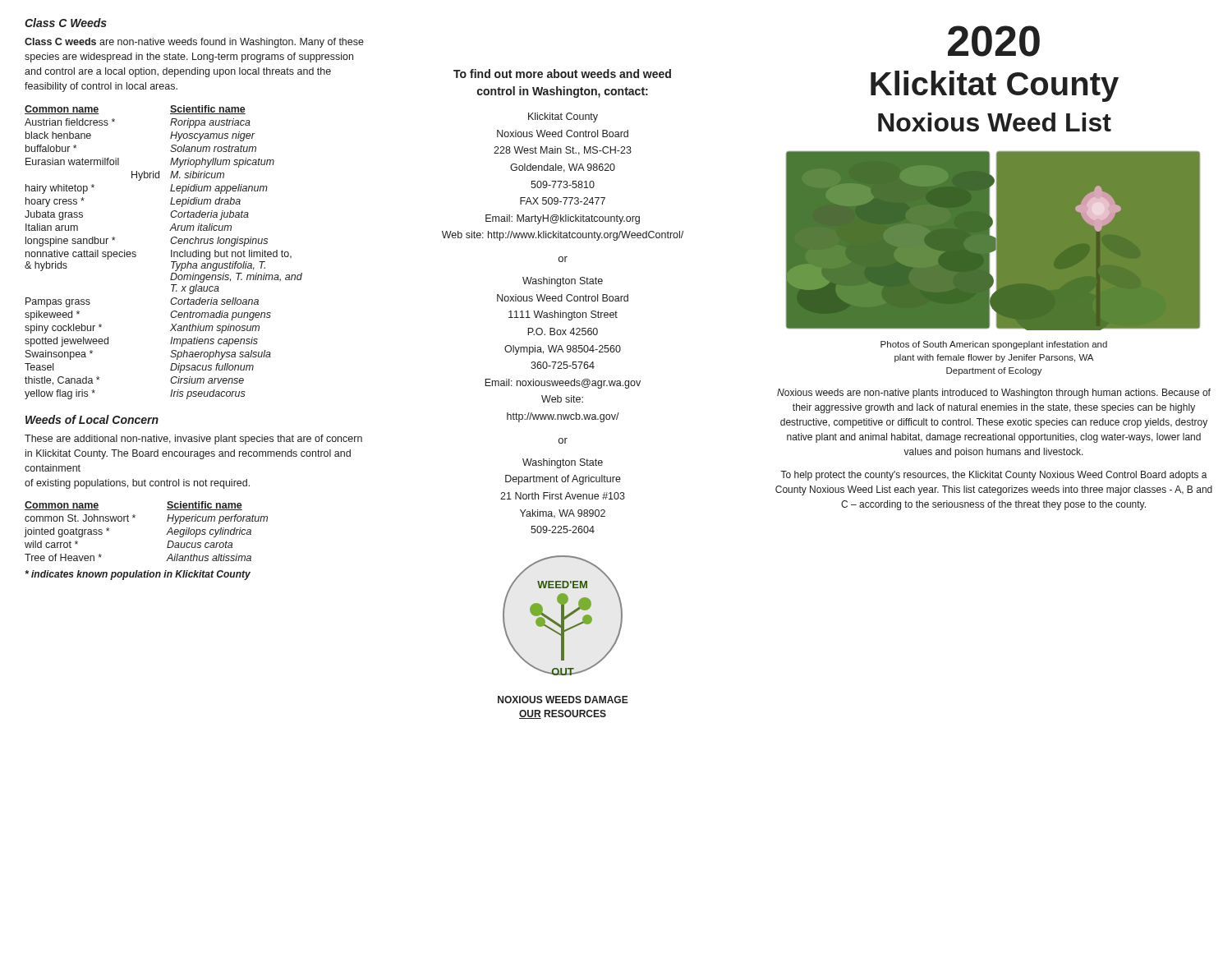Click on the text block with the text "To find out"
The width and height of the screenshot is (1232, 953).
[x=563, y=83]
